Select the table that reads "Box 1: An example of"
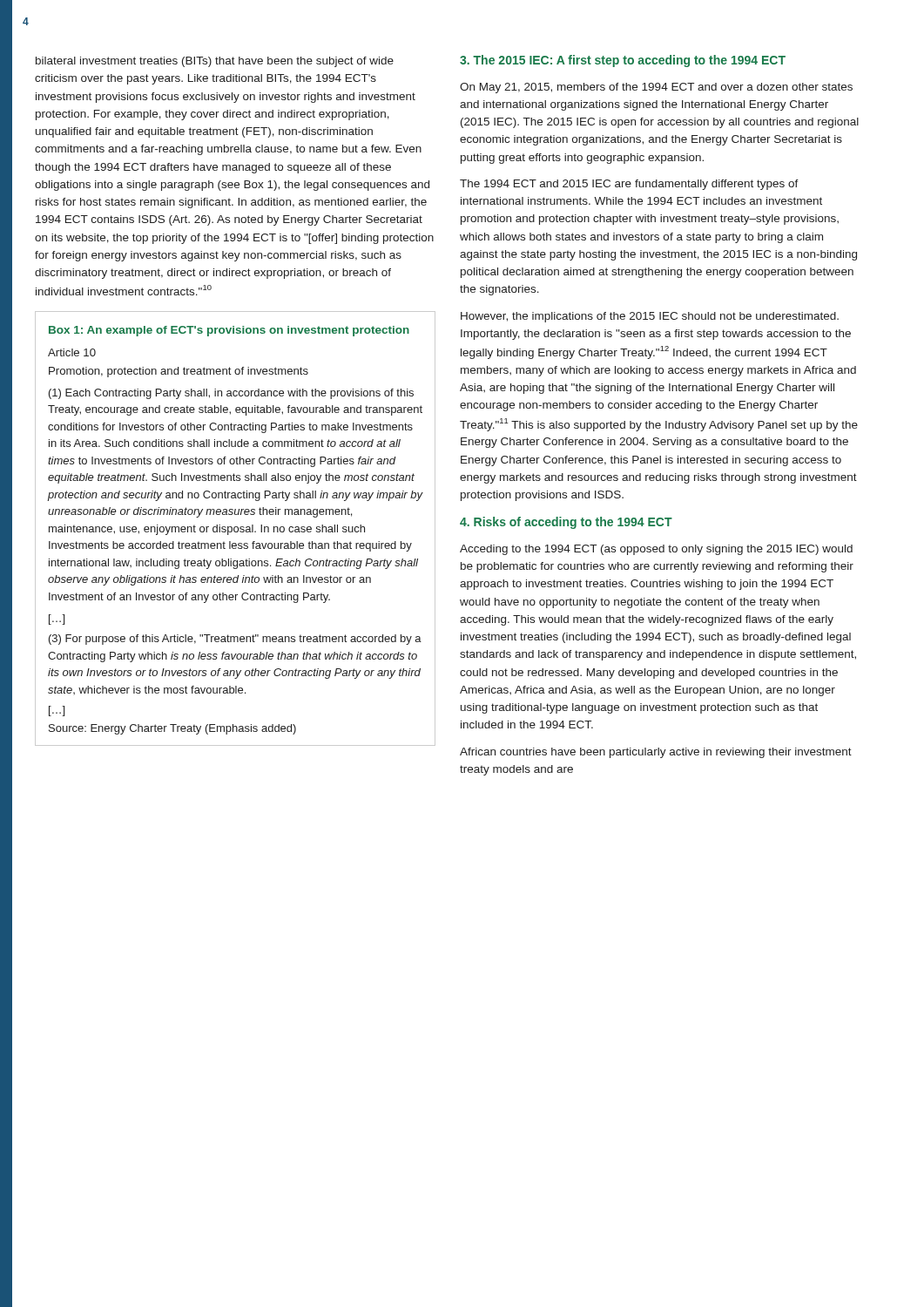Screen dimensions: 1307x924 [235, 529]
